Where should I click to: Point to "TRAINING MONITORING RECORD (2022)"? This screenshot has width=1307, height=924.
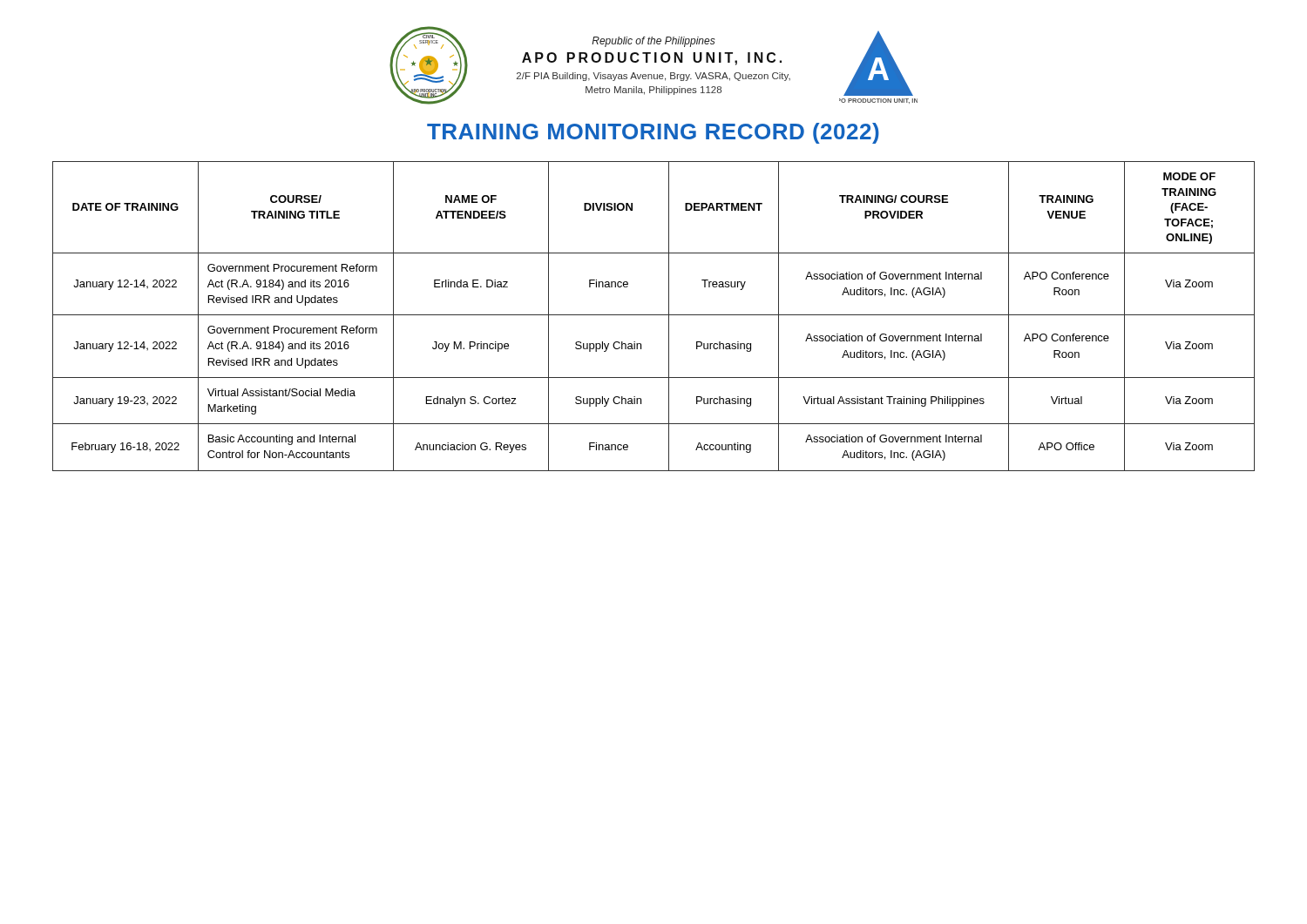pyautogui.click(x=654, y=132)
